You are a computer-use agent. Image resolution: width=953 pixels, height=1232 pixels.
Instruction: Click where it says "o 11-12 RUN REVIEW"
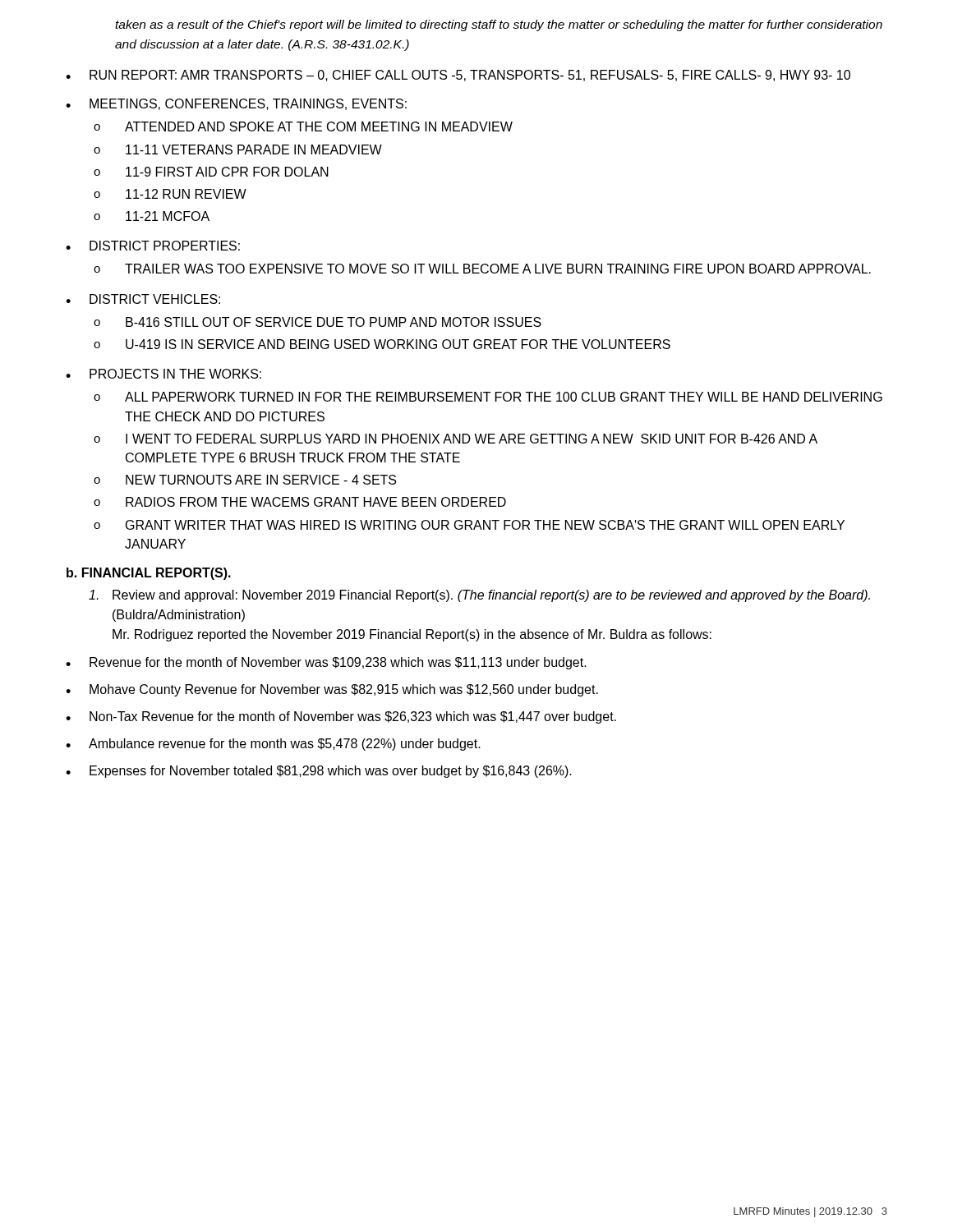[x=170, y=194]
